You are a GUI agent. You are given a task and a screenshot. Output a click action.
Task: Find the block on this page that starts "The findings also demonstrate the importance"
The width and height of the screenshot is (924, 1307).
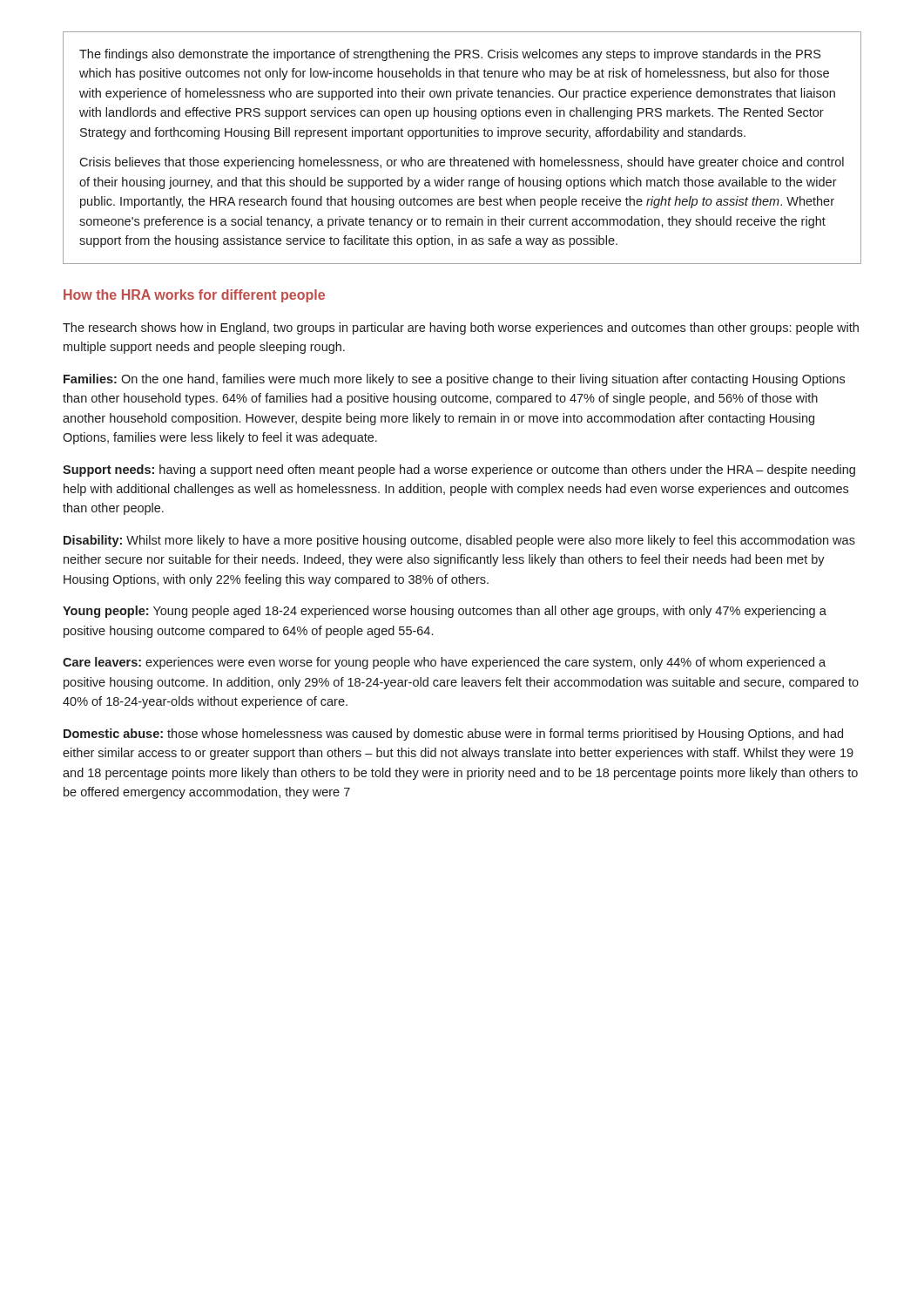462,148
